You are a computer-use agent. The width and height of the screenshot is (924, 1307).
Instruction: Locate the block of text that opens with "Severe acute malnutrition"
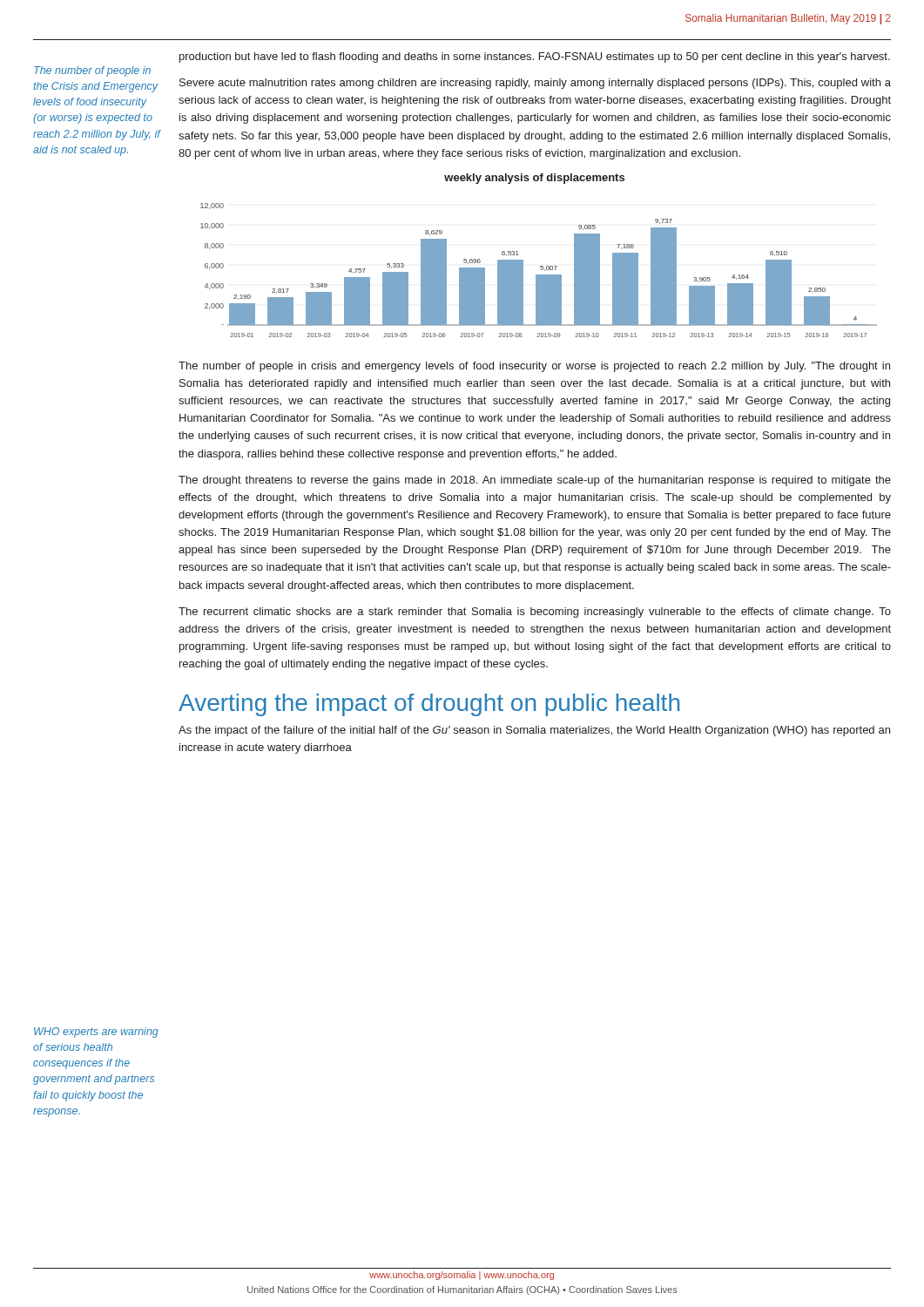tap(535, 118)
